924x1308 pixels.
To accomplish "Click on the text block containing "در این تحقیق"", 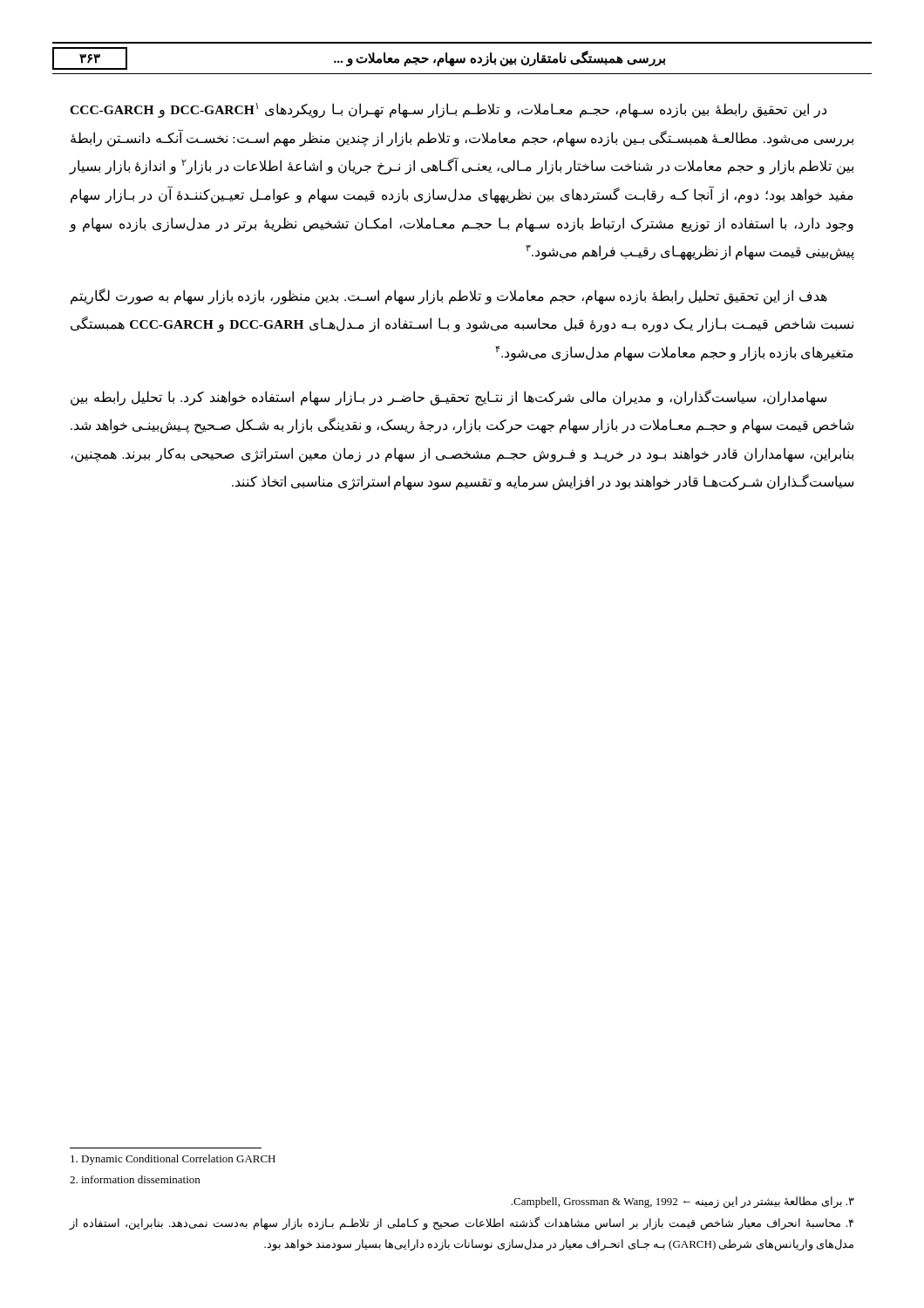I will 462,180.
